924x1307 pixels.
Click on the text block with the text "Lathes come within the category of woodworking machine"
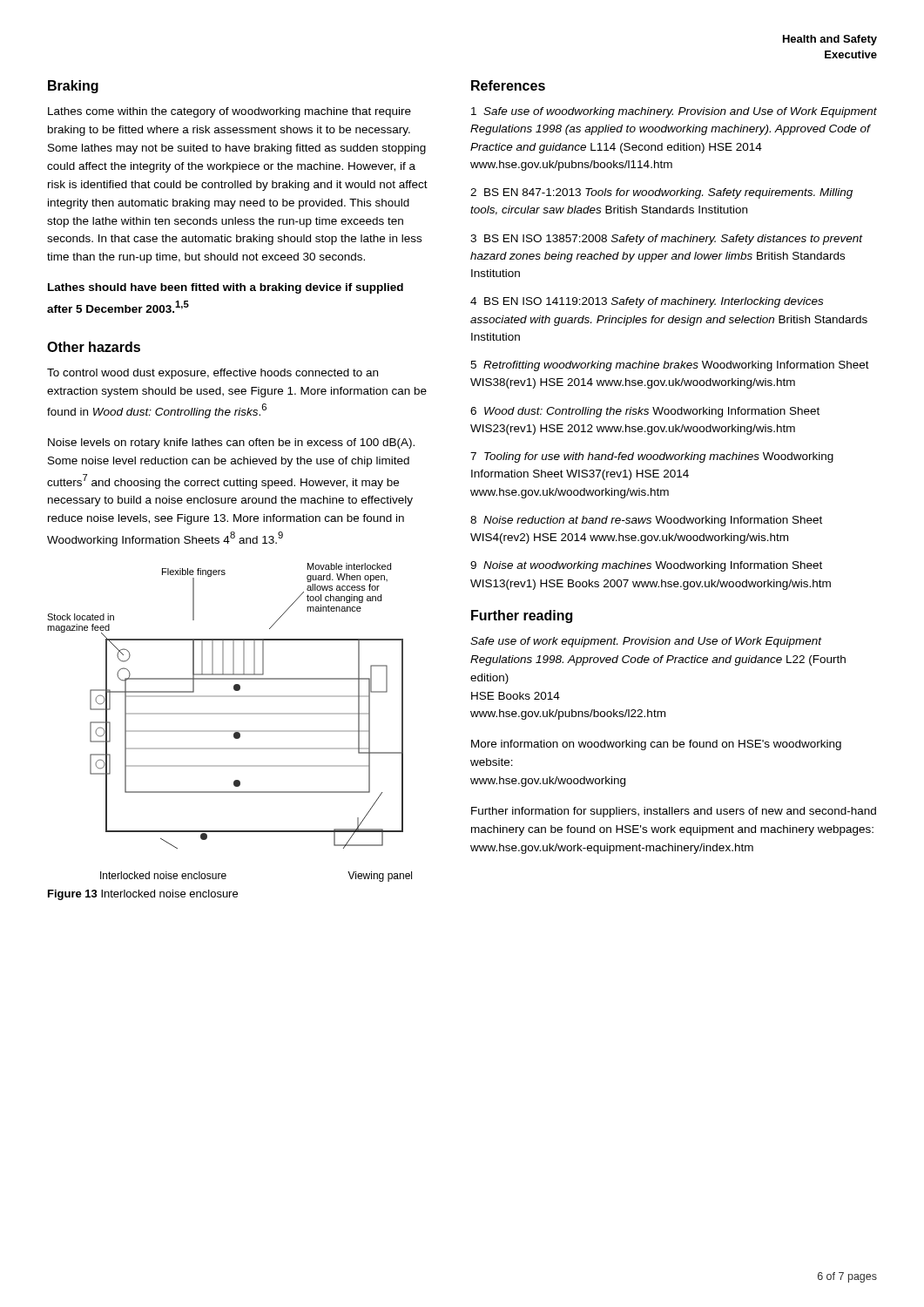[237, 184]
